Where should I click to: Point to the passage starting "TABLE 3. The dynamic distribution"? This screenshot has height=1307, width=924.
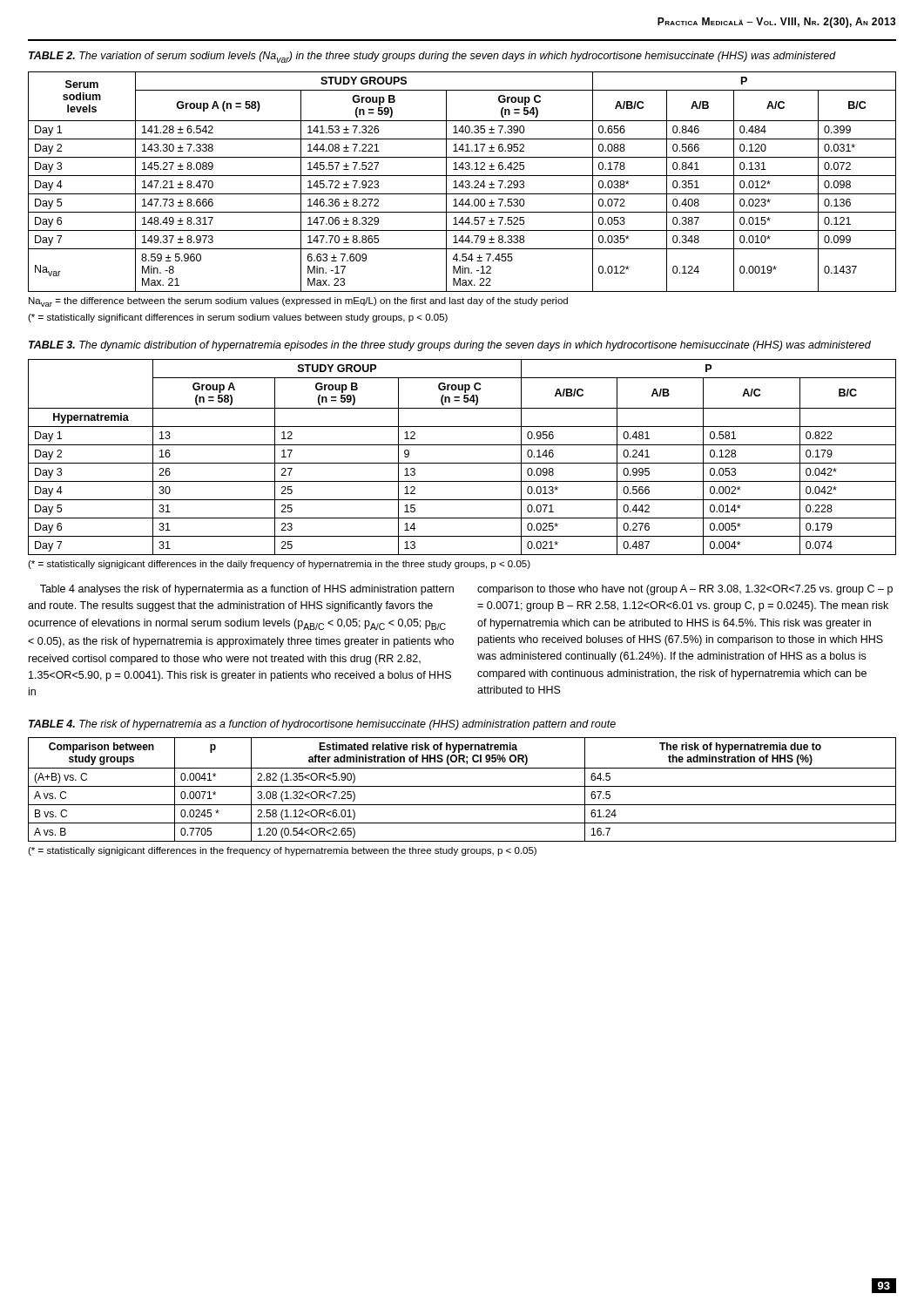(449, 345)
